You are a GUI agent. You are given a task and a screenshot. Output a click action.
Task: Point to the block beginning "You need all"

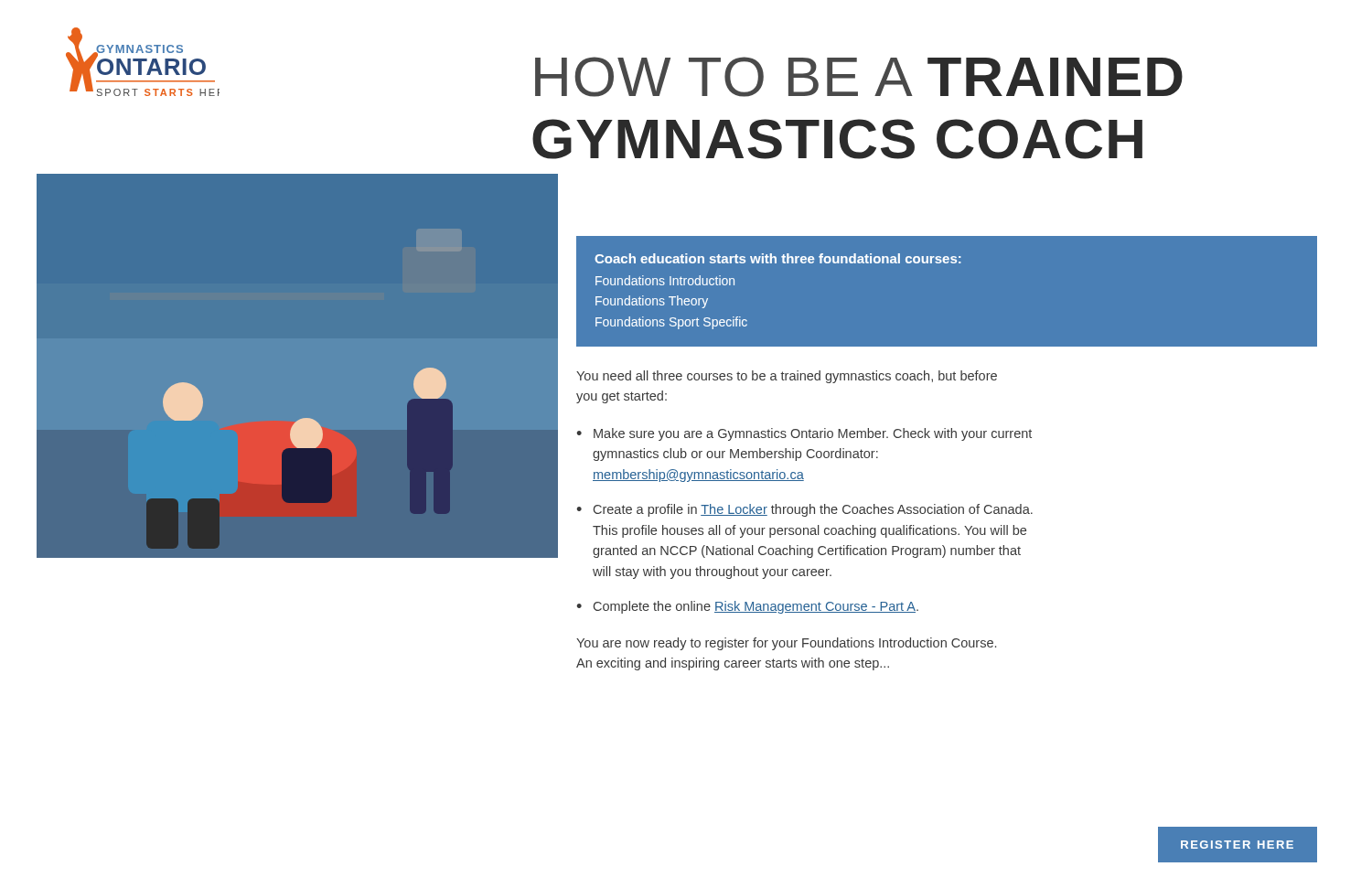[787, 386]
